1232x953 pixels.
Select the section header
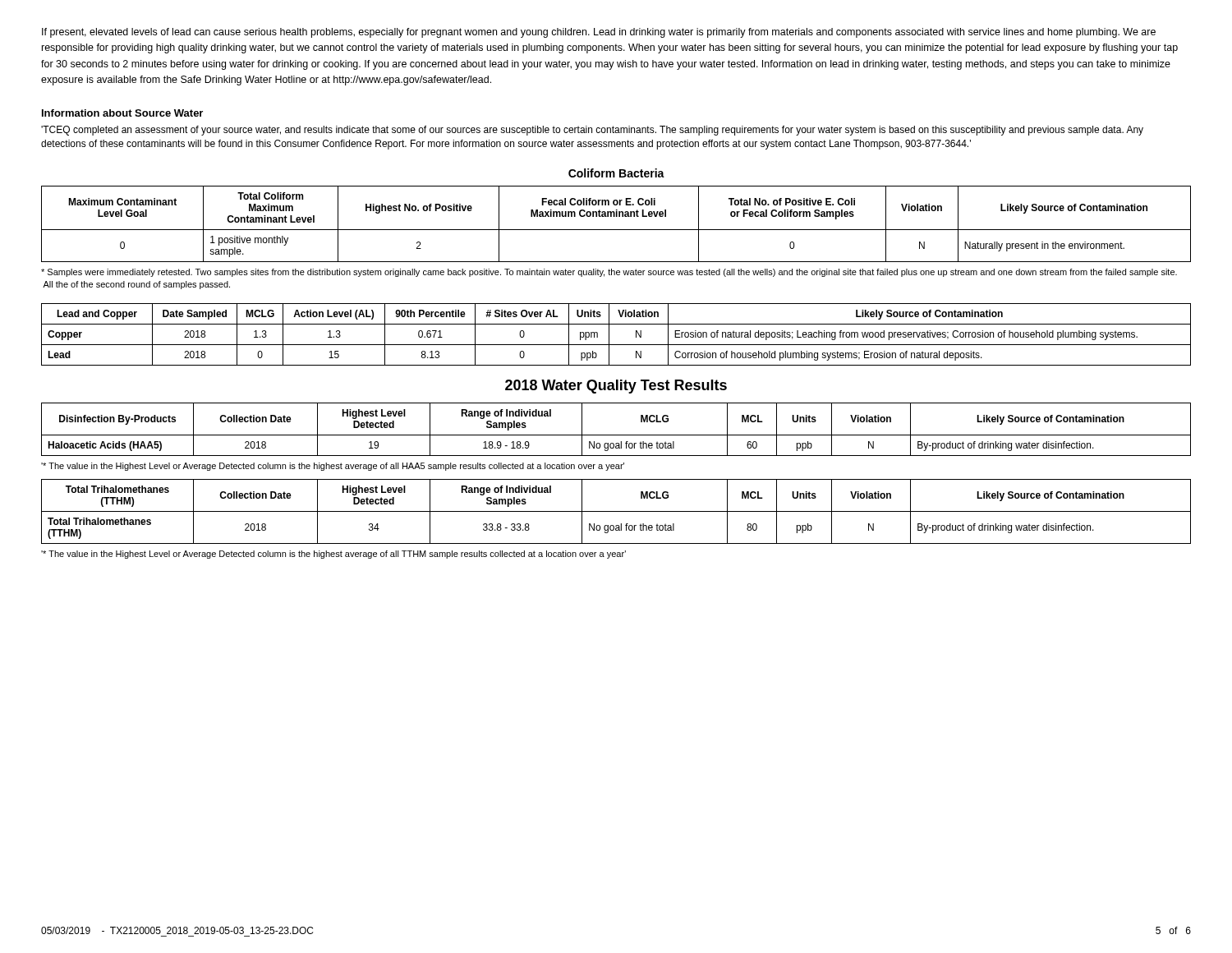[122, 113]
